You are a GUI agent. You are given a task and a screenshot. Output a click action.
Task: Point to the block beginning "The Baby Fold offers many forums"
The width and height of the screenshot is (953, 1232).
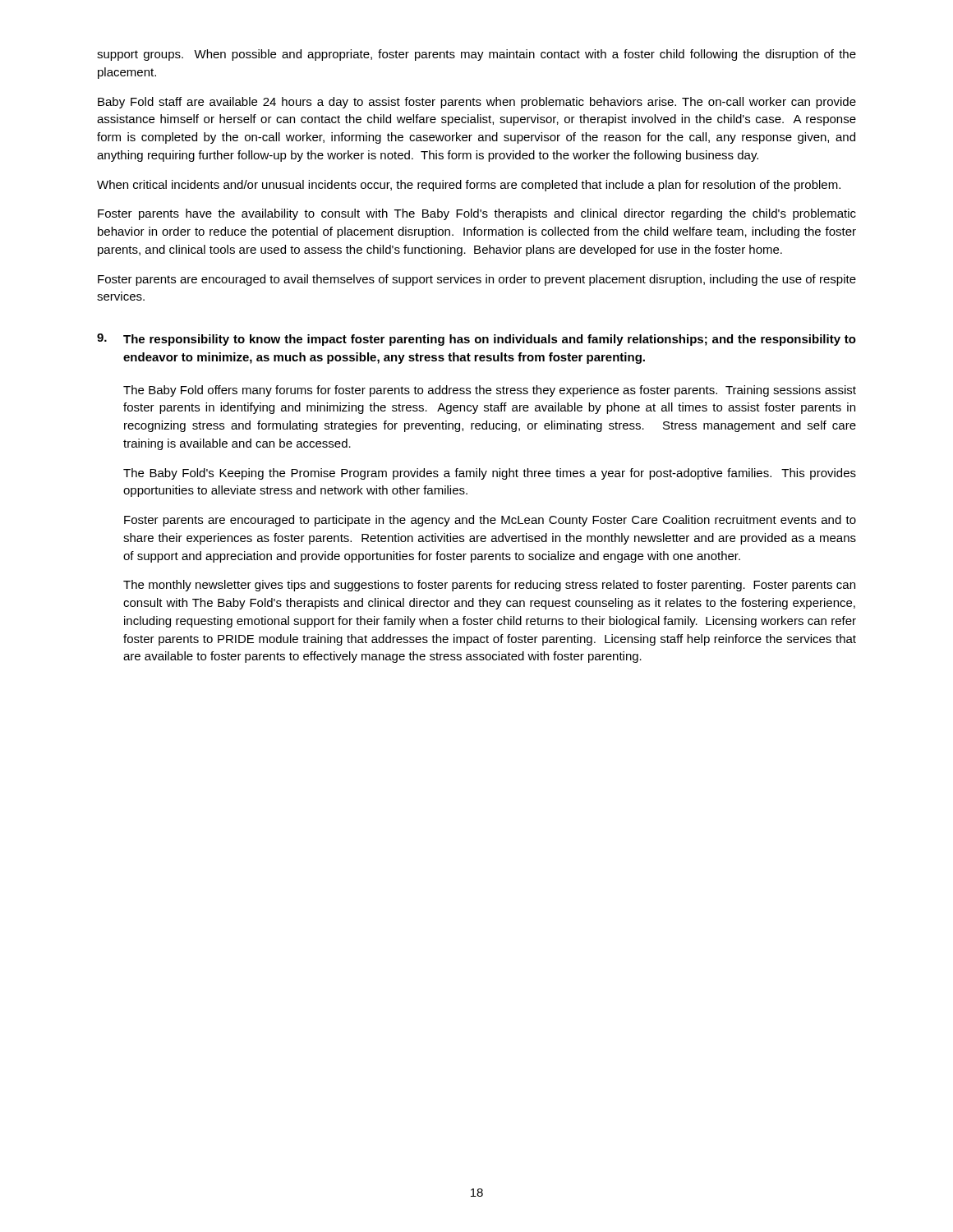click(x=490, y=416)
